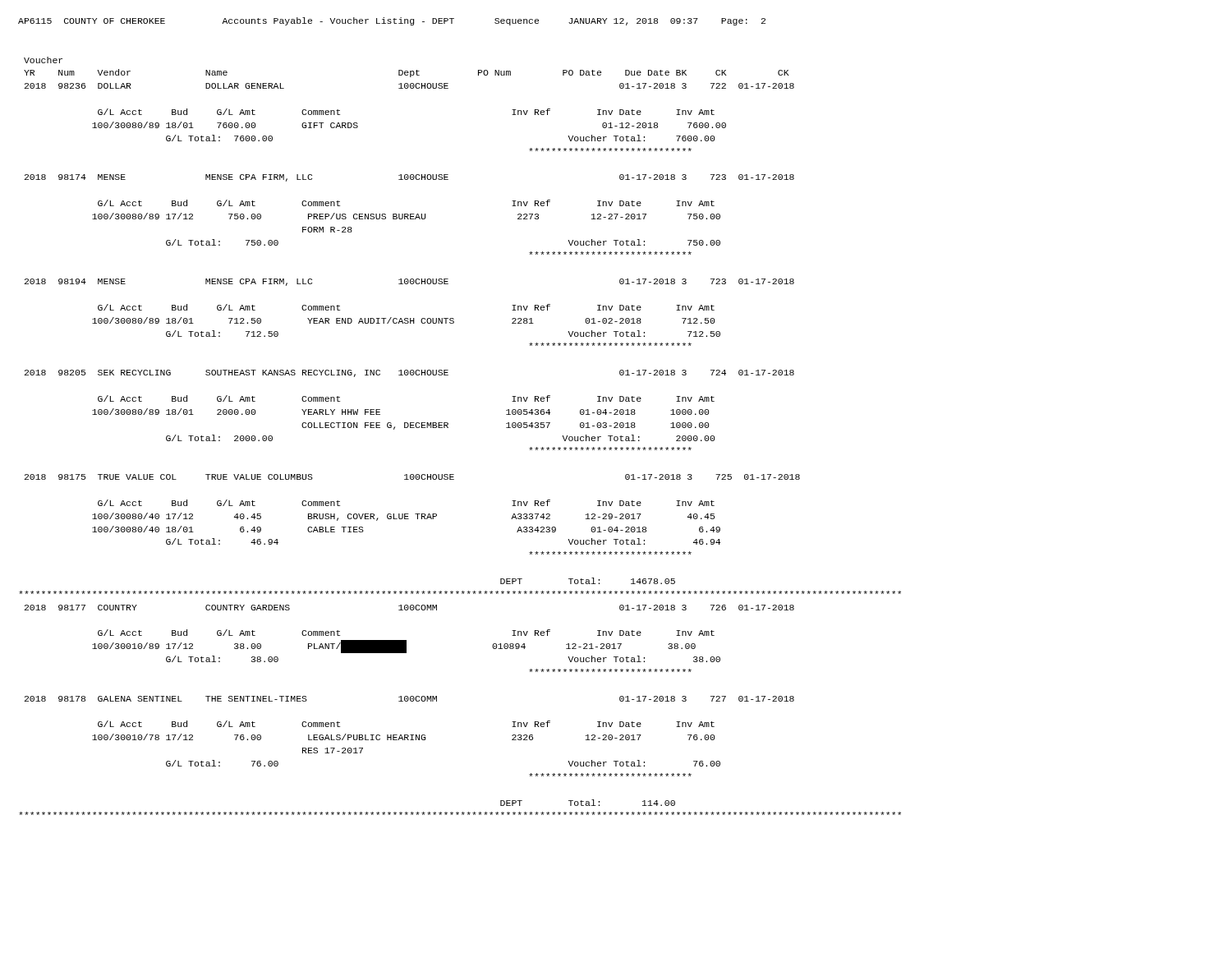Locate the table with the text "Voucher YR Num"

pos(616,425)
